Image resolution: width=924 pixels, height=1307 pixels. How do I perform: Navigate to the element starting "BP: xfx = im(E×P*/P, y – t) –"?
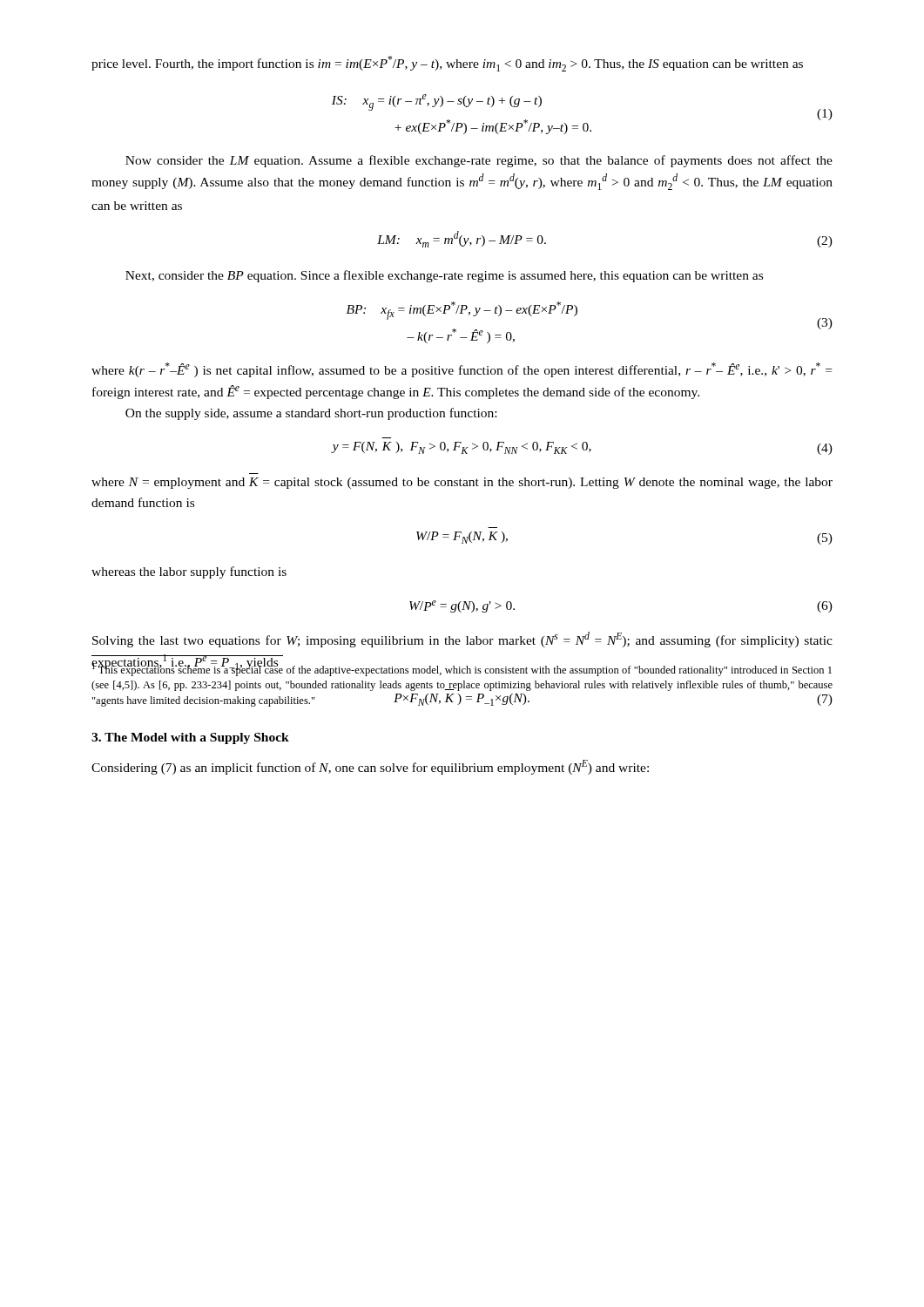(x=462, y=322)
